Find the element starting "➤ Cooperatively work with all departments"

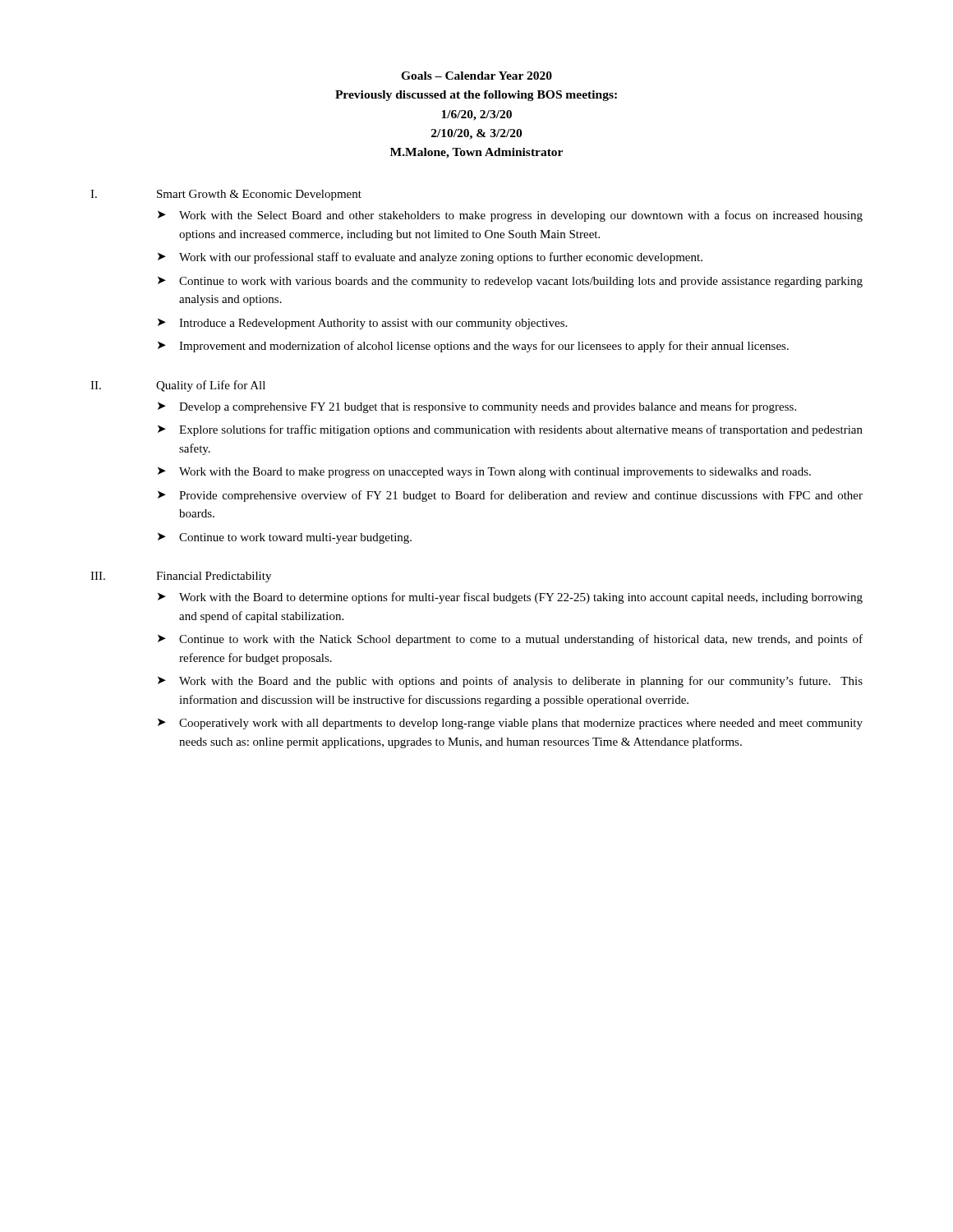[509, 732]
